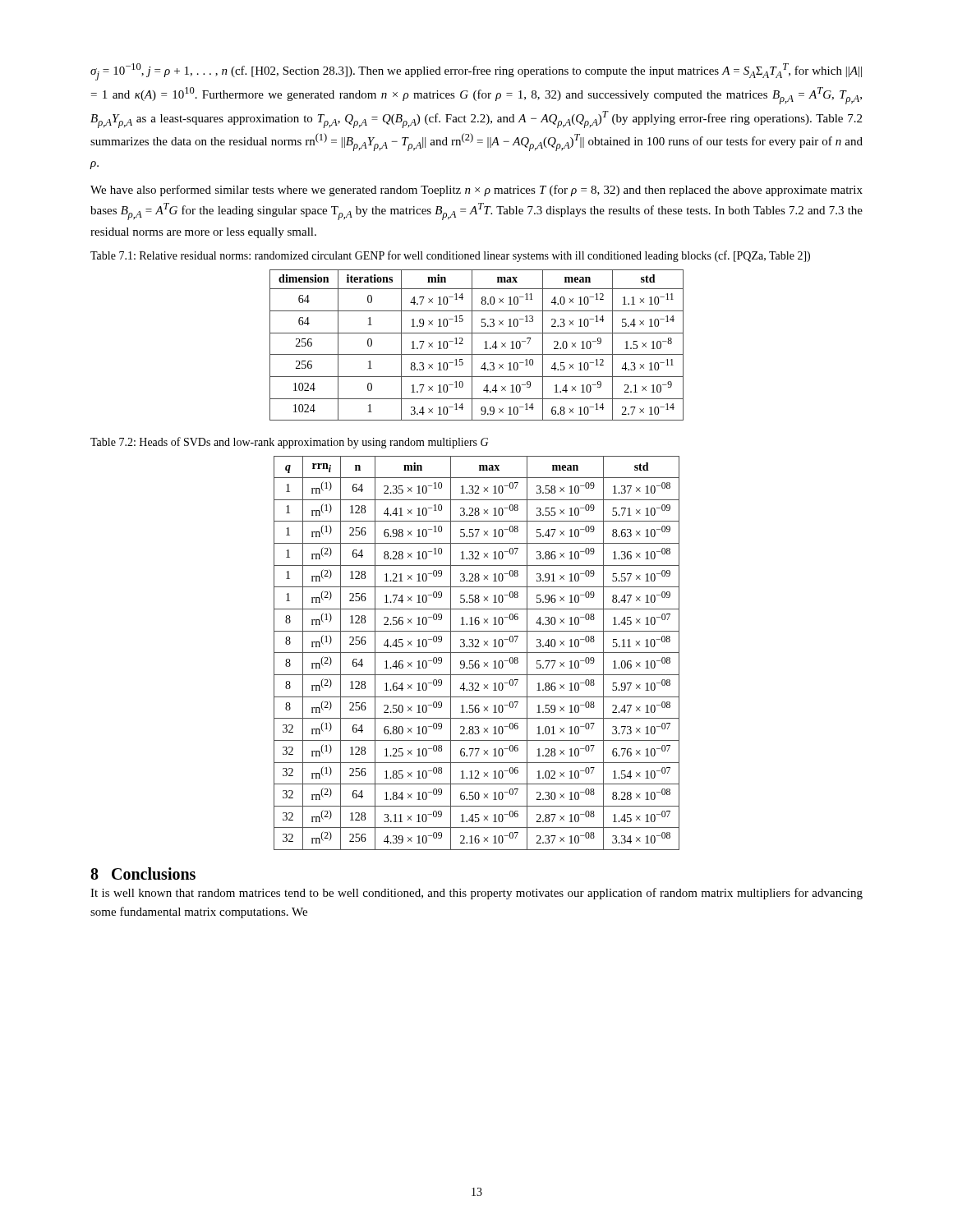Navigate to the text starting "It is well"

click(x=476, y=902)
